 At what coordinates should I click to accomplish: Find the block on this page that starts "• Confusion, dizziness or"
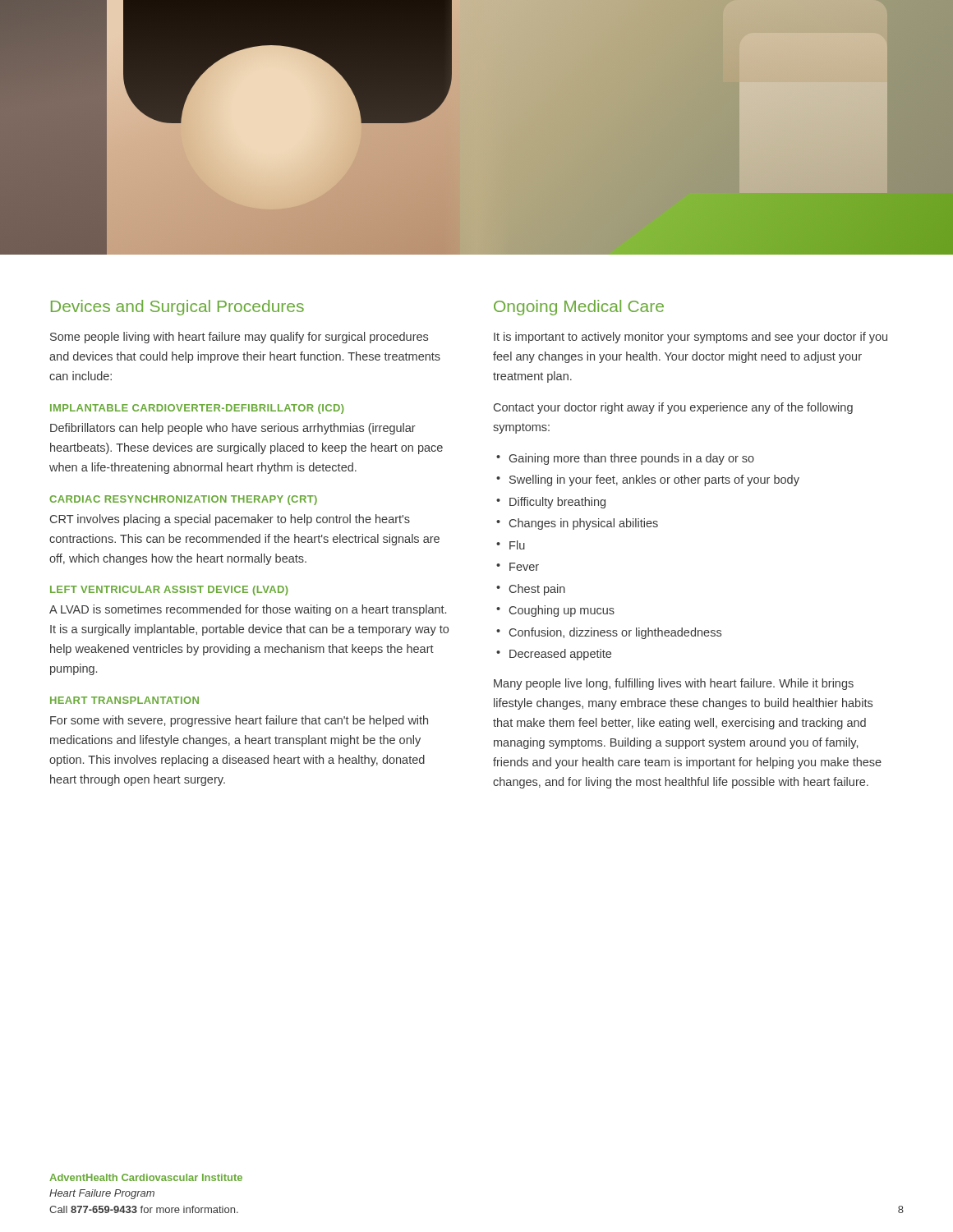[694, 632]
